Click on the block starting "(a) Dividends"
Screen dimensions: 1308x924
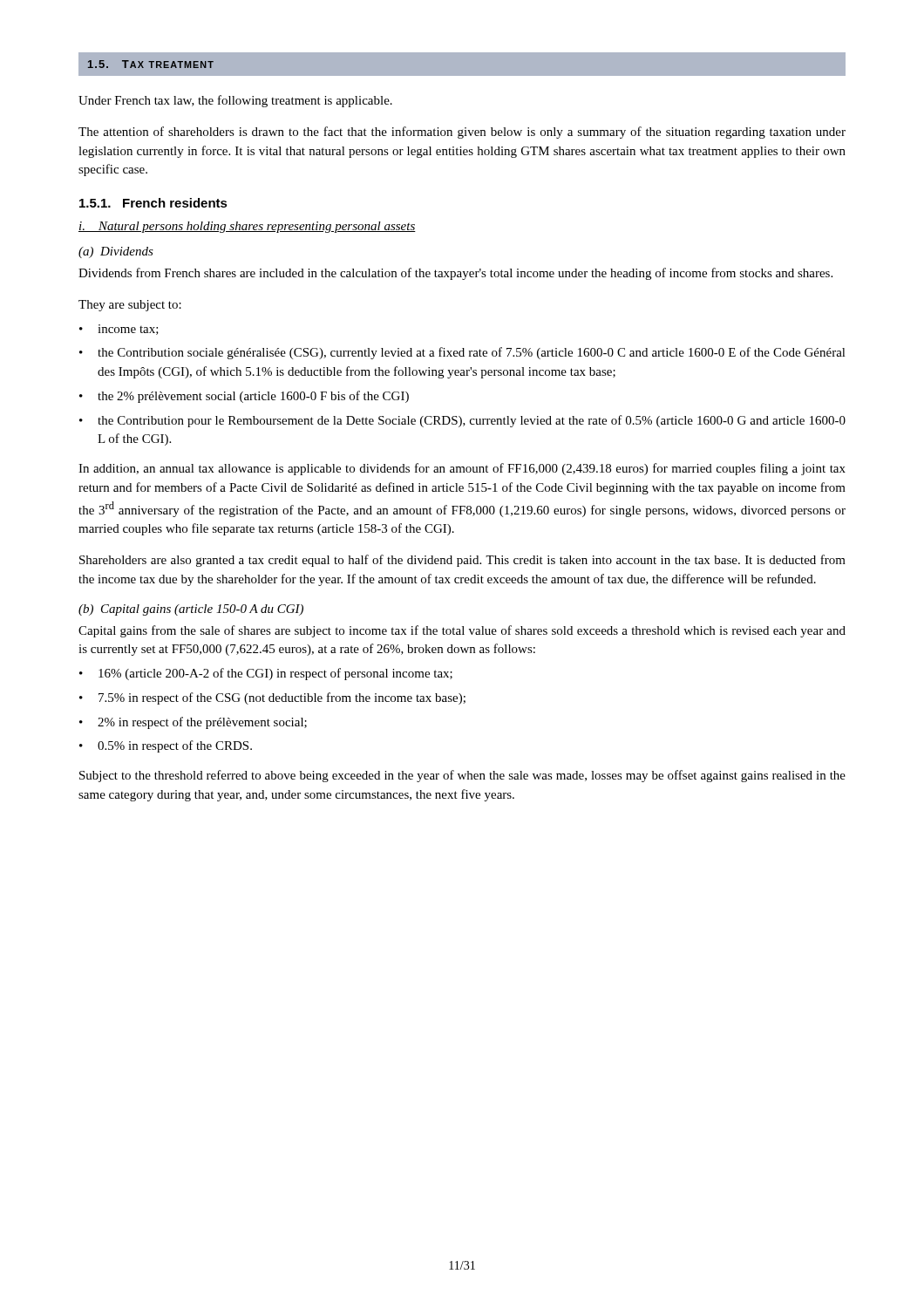(x=116, y=251)
